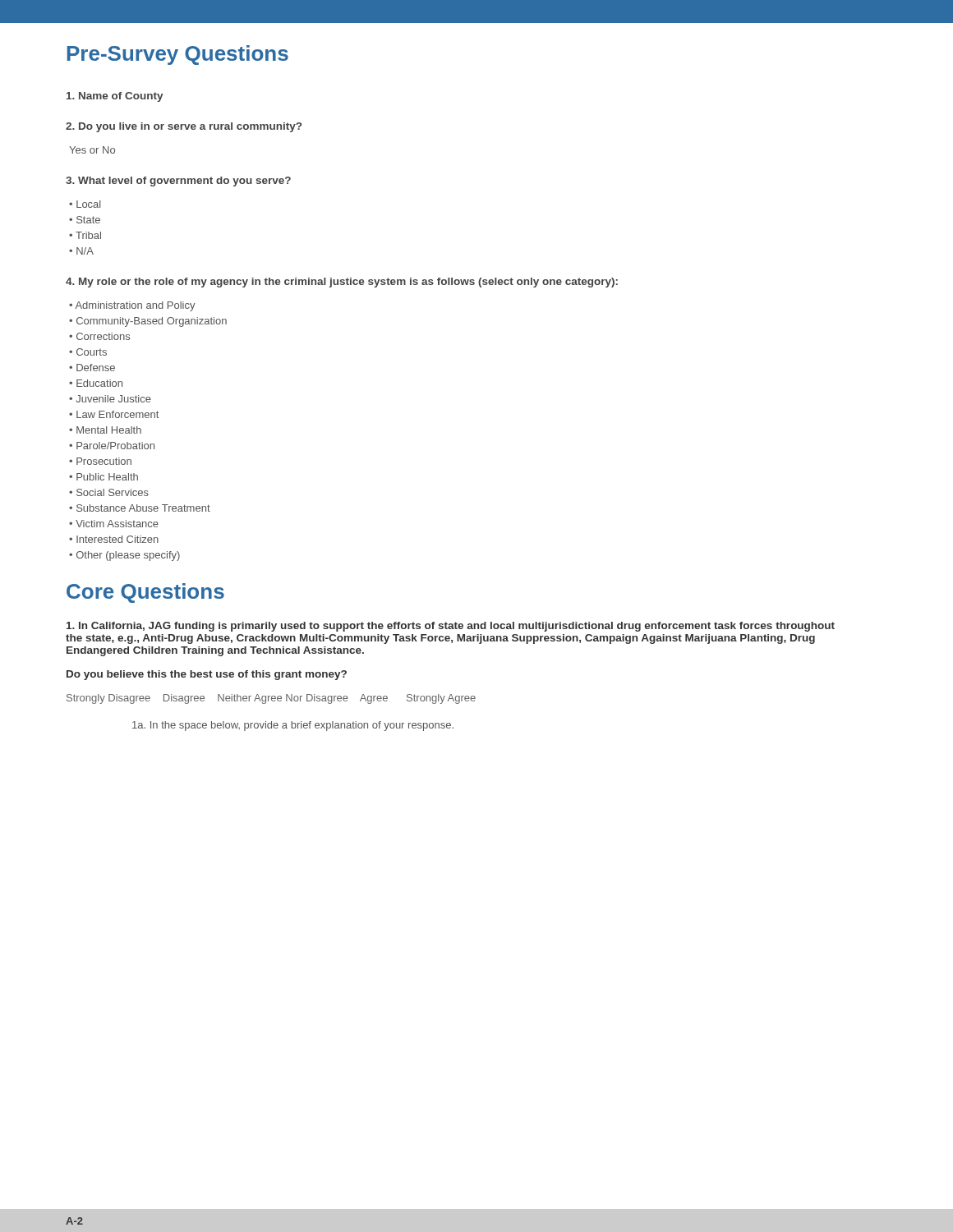Find the list item containing "• State"
The image size is (953, 1232).
click(85, 220)
